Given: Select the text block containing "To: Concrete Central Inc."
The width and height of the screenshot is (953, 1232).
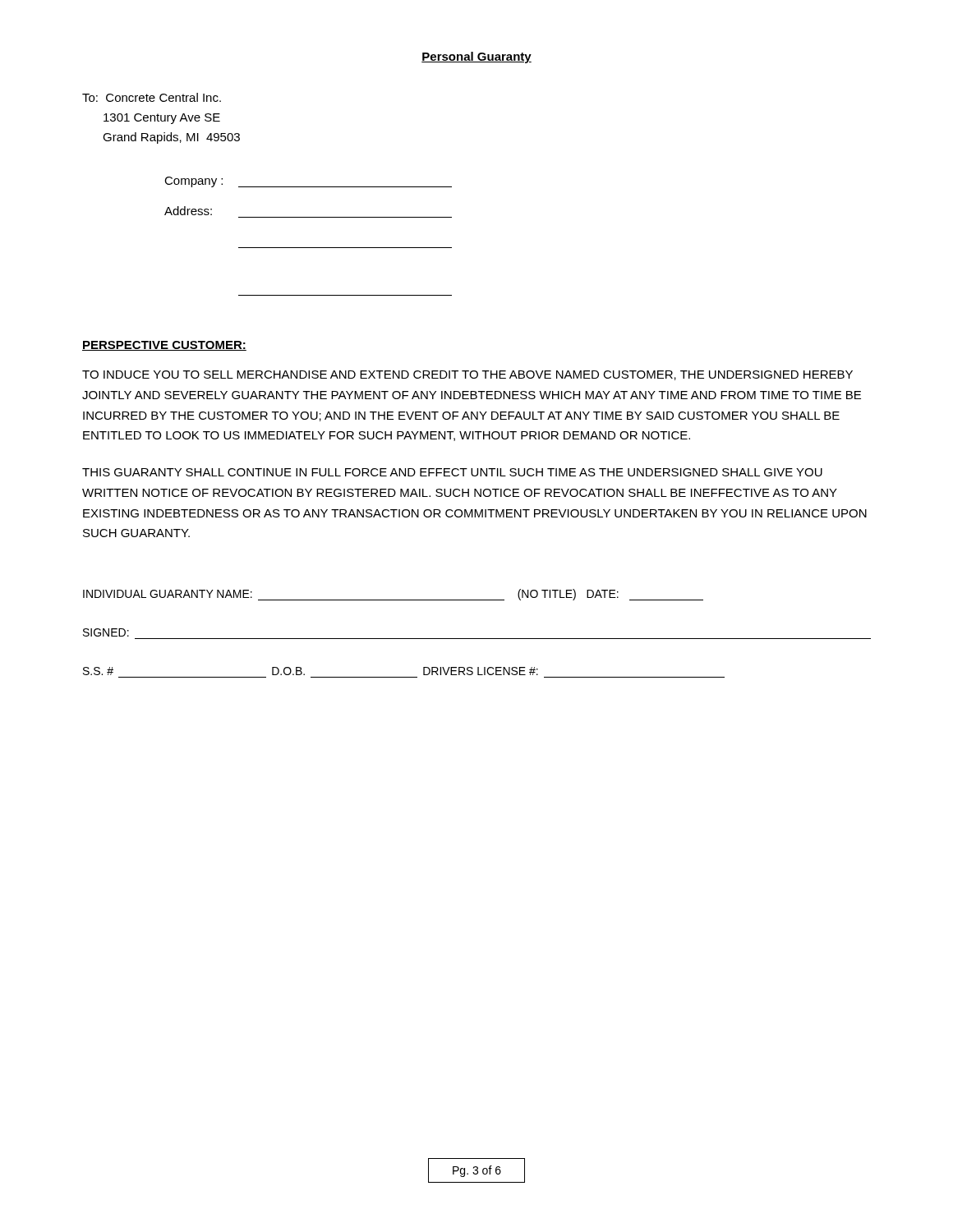Looking at the screenshot, I should tap(161, 117).
